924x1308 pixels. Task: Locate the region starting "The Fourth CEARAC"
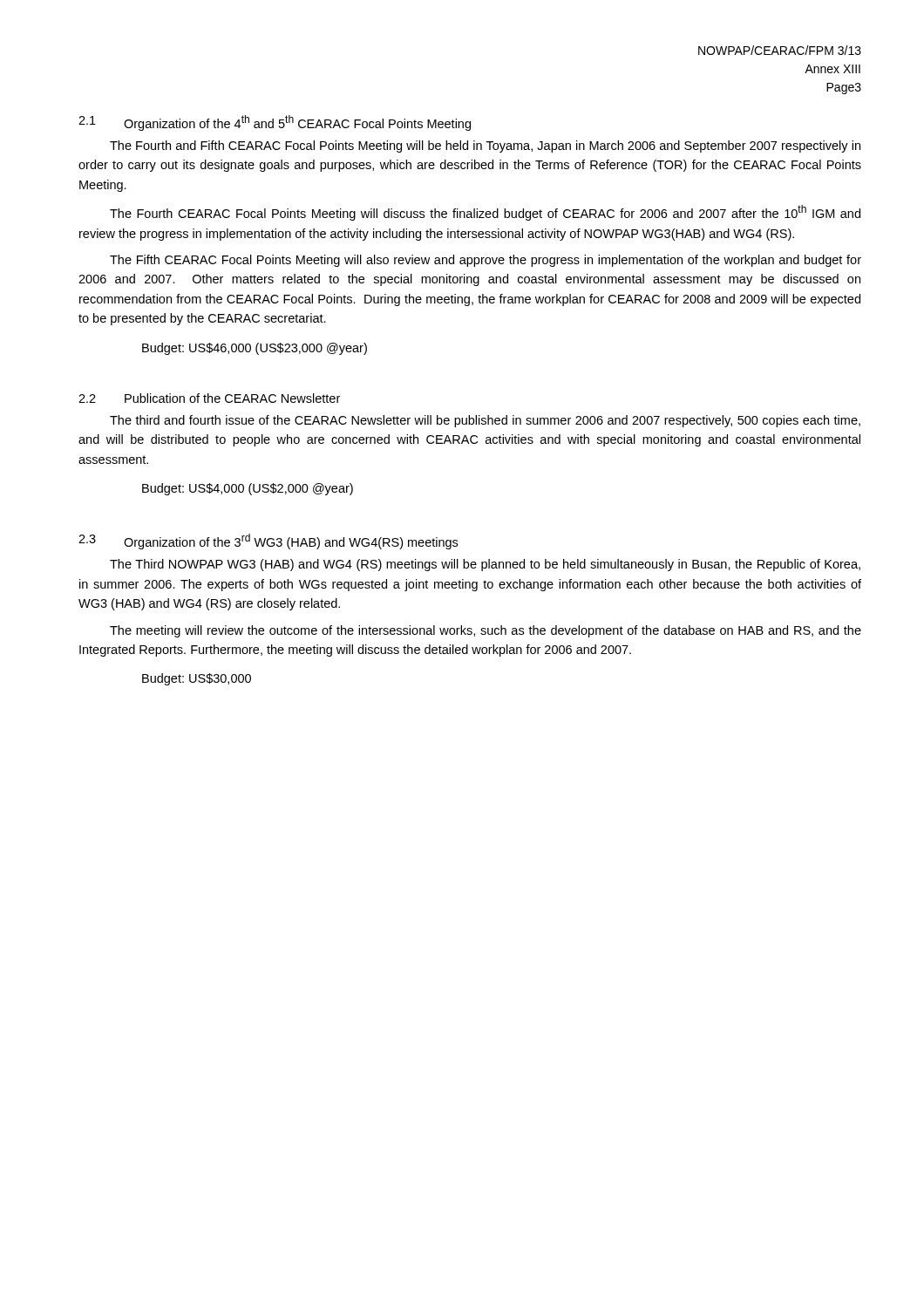coord(470,222)
